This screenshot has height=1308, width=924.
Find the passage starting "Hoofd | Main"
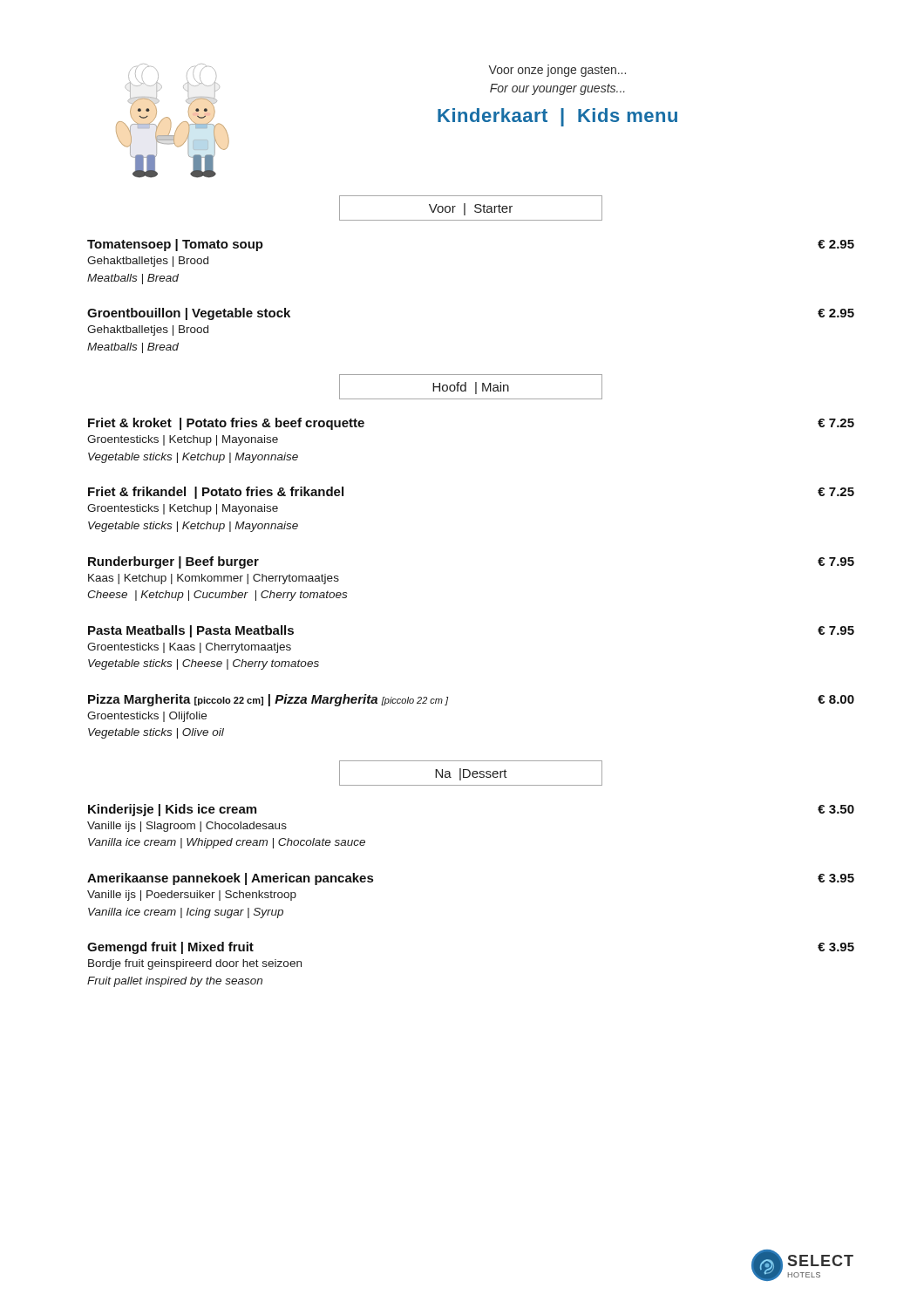(x=471, y=387)
